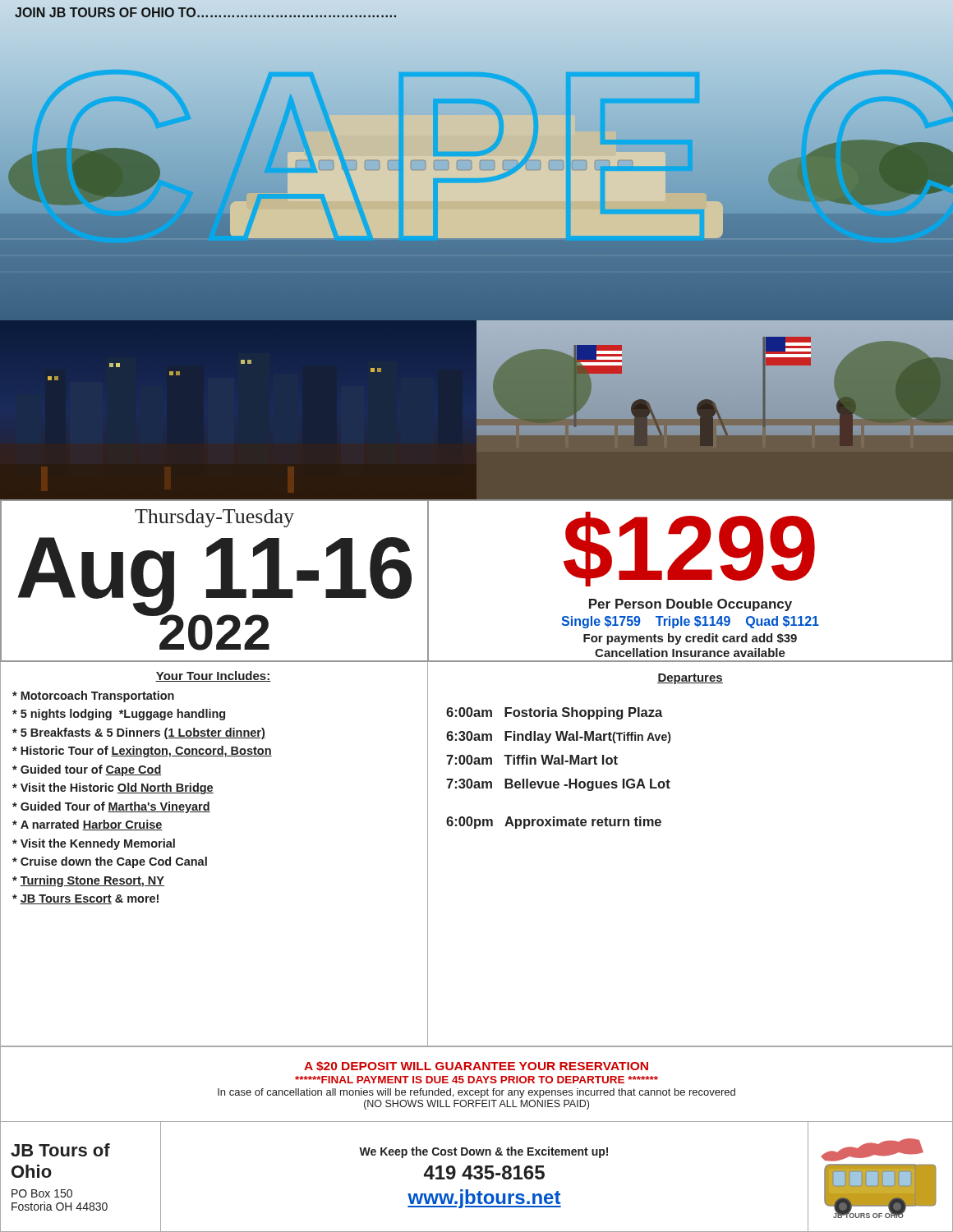The image size is (953, 1232).
Task: Click on the text block that reads "We Keep the Cost Down &"
Action: (x=484, y=1177)
